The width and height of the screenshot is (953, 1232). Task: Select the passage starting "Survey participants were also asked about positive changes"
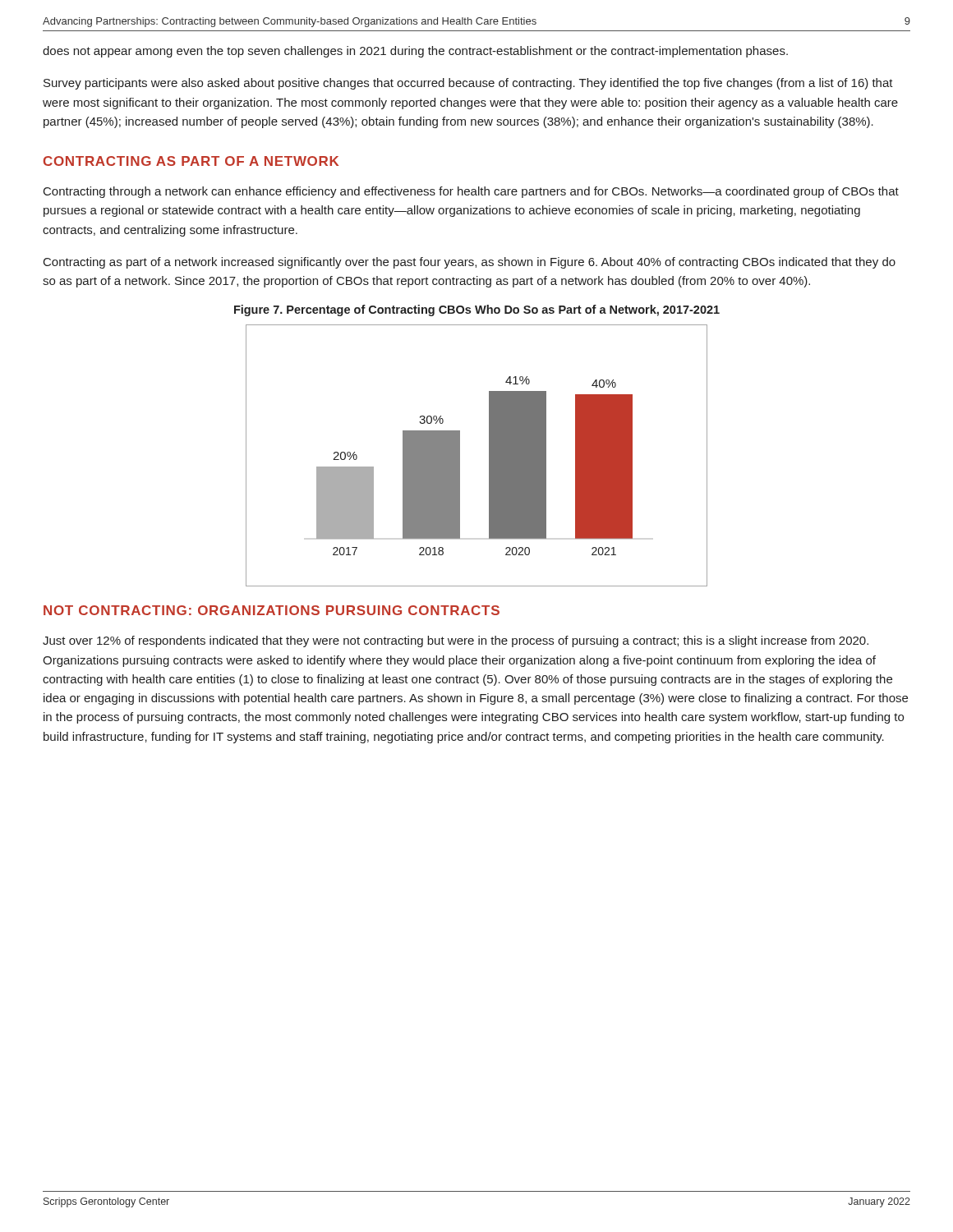click(x=470, y=102)
